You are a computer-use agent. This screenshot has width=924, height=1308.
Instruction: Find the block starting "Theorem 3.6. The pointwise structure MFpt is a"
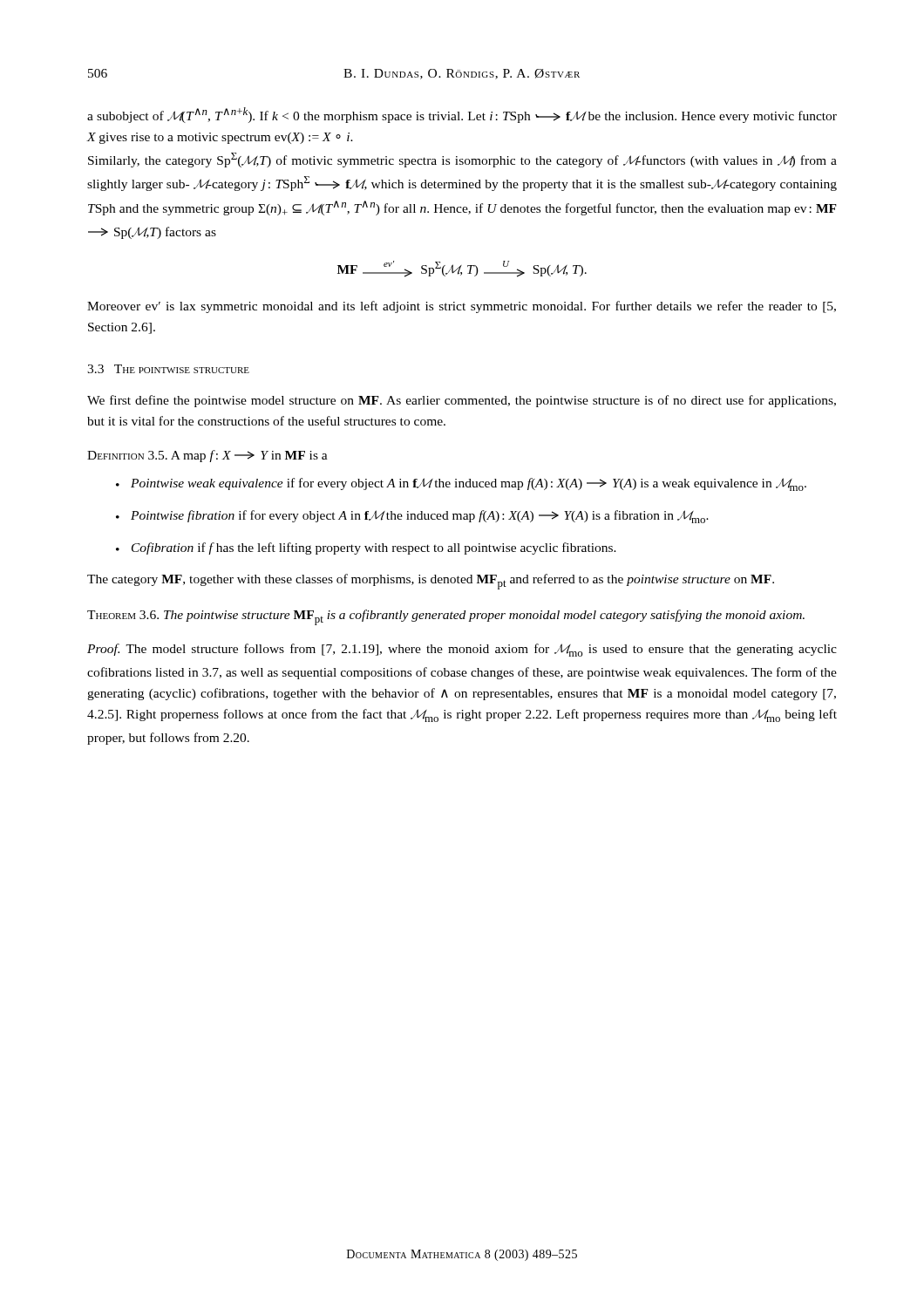click(x=446, y=616)
